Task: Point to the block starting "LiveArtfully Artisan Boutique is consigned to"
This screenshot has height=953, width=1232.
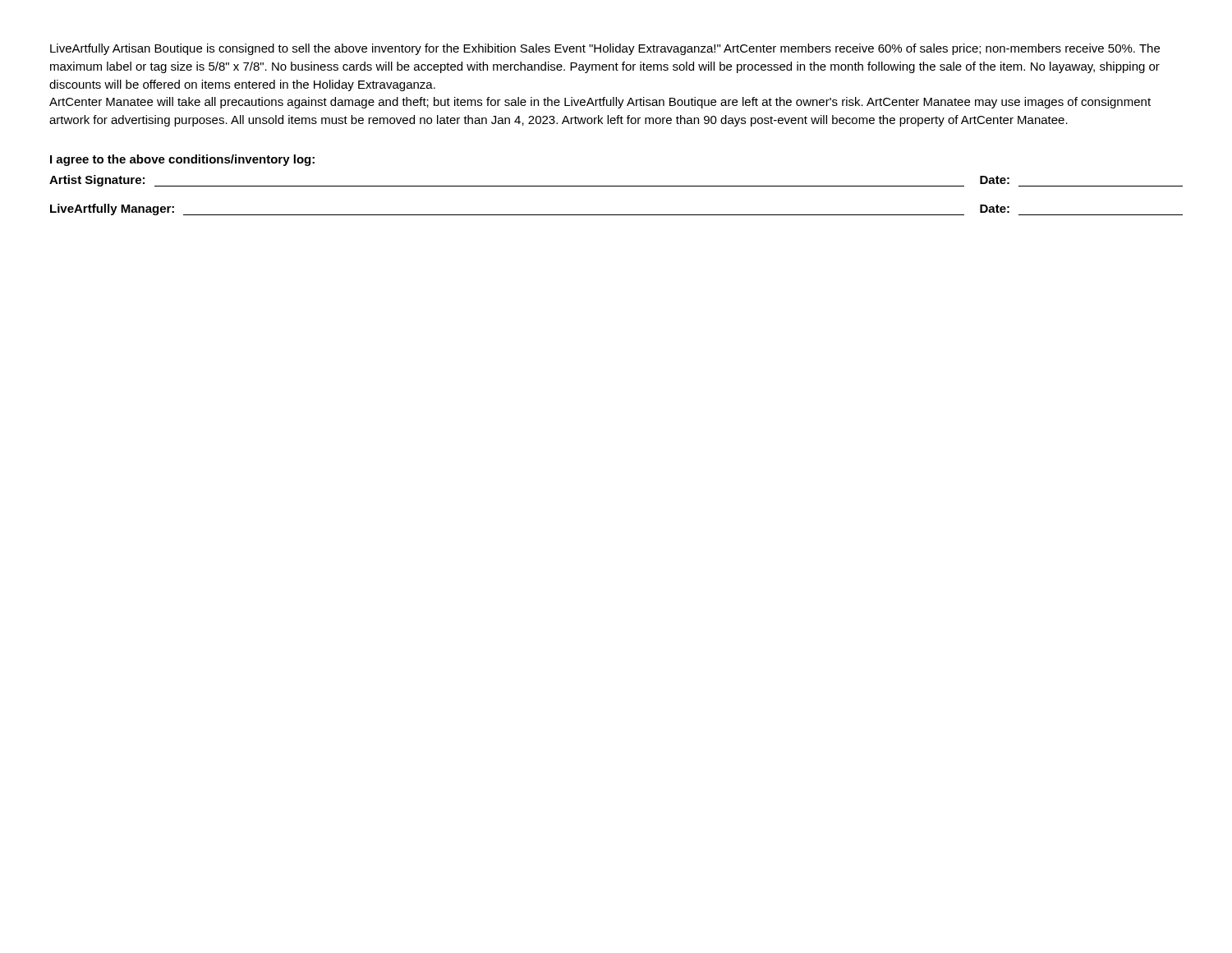Action: (x=605, y=49)
